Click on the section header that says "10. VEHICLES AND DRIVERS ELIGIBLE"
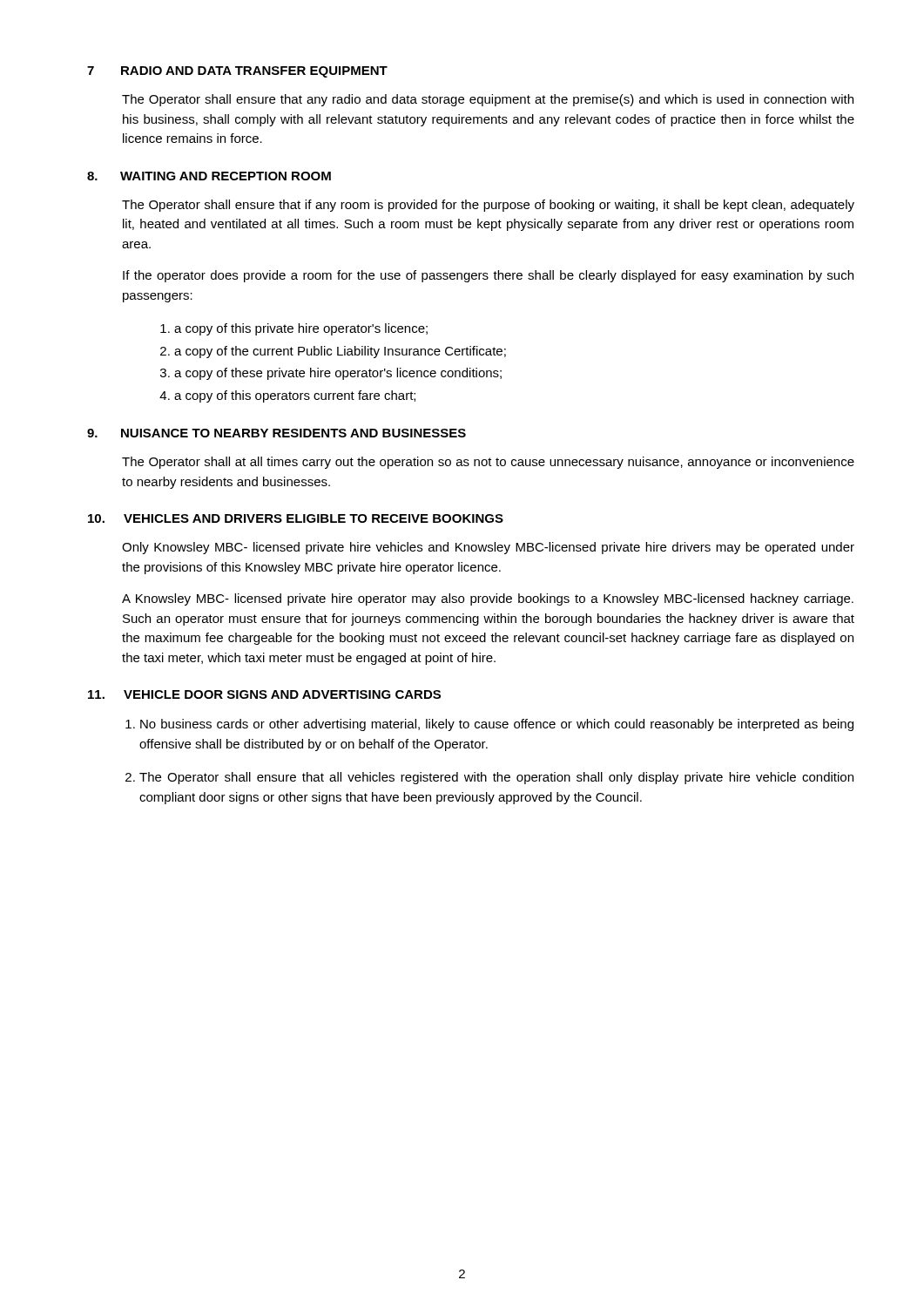Viewport: 924px width, 1307px height. click(x=295, y=518)
